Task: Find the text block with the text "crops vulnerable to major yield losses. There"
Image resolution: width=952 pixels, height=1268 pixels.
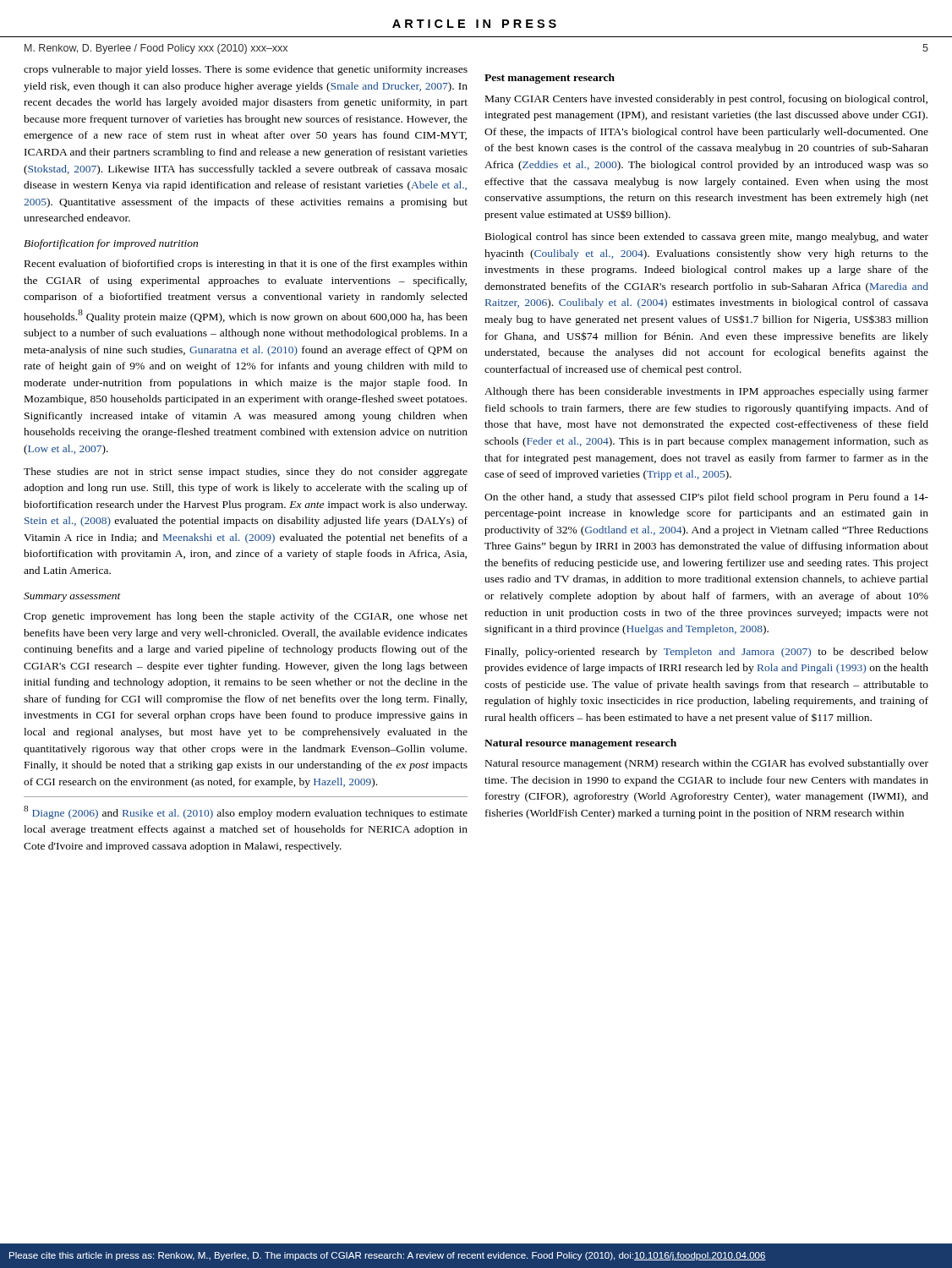Action: coord(246,144)
